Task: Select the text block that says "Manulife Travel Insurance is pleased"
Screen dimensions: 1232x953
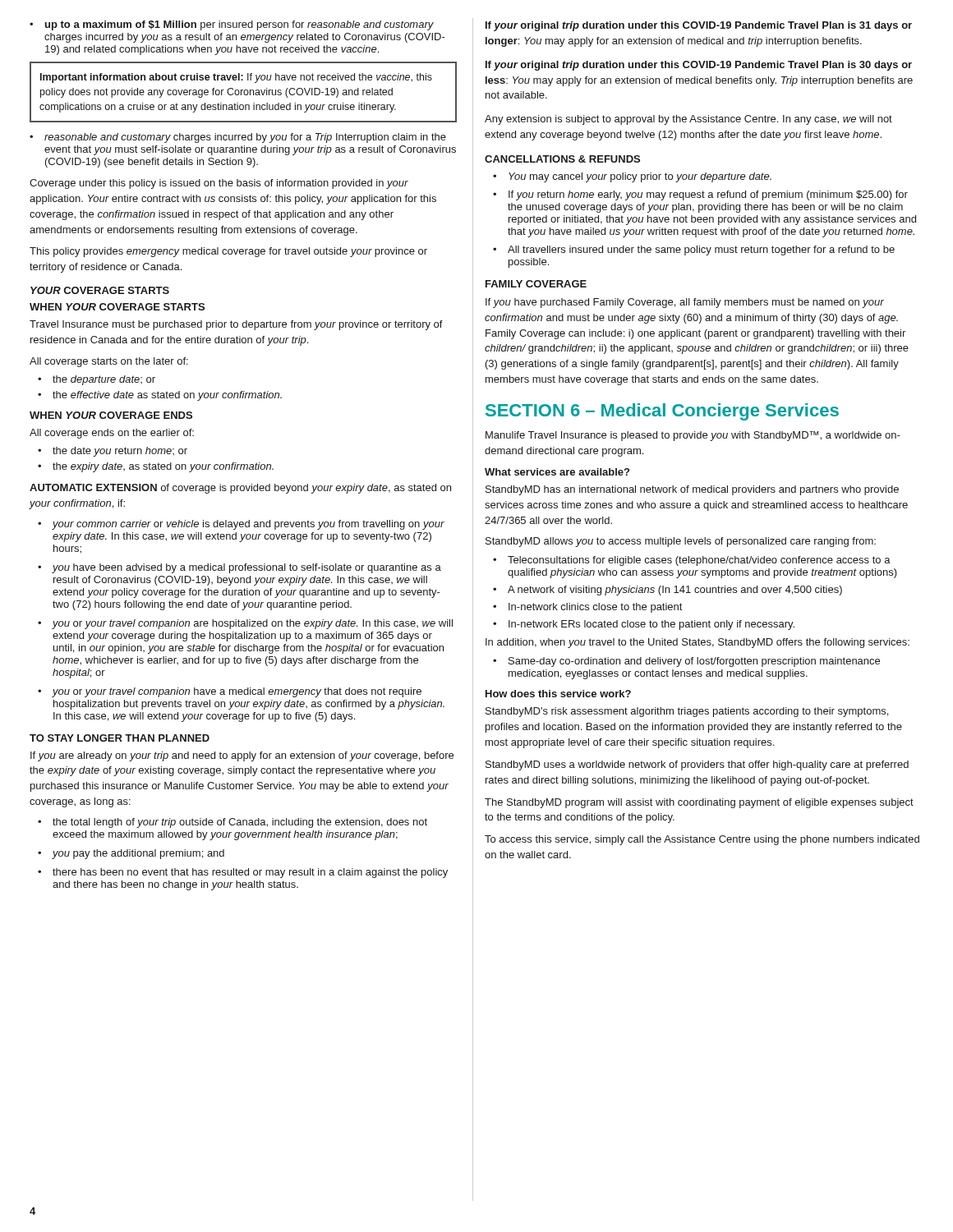Action: click(692, 443)
